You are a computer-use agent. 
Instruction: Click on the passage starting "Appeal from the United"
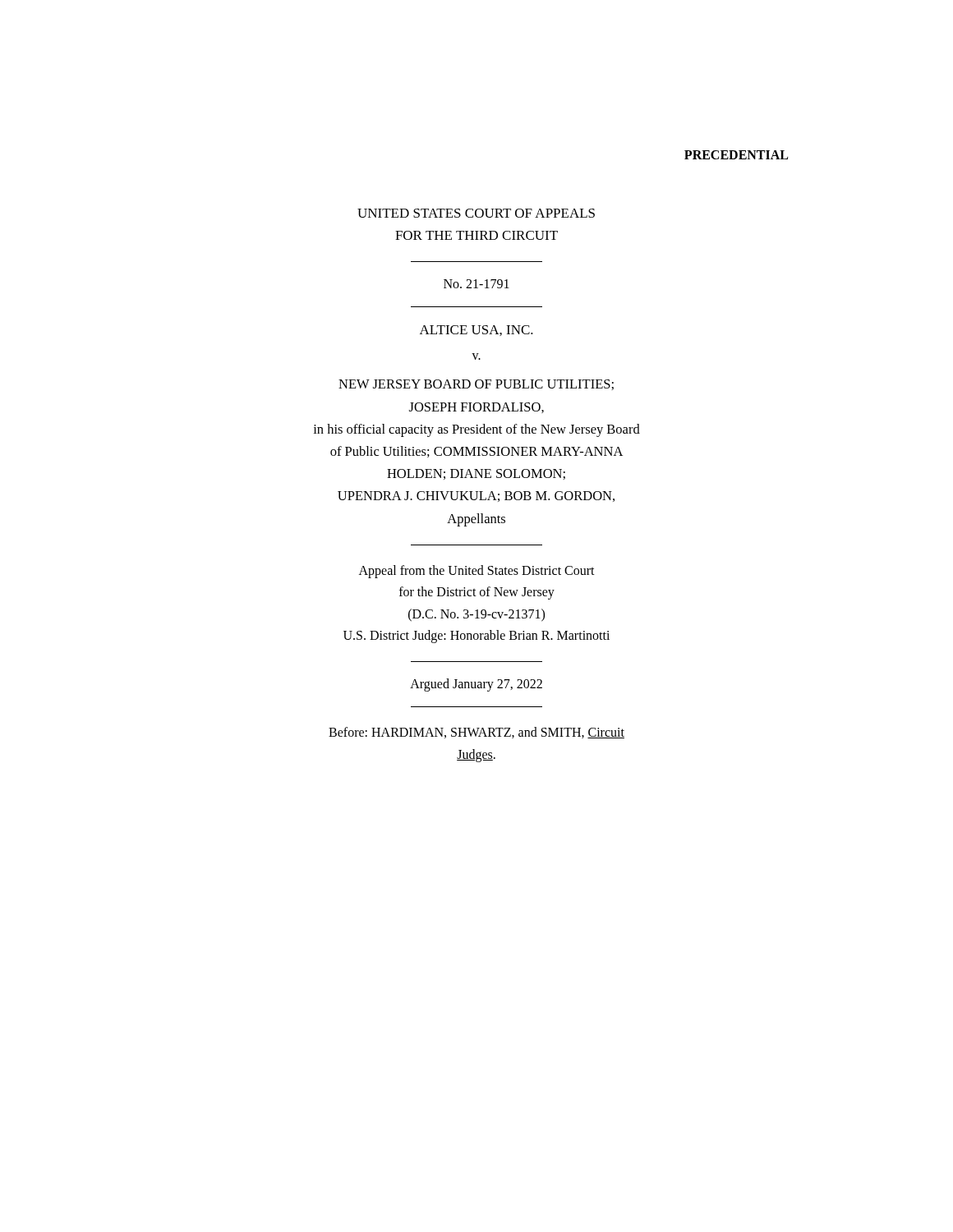(x=476, y=603)
